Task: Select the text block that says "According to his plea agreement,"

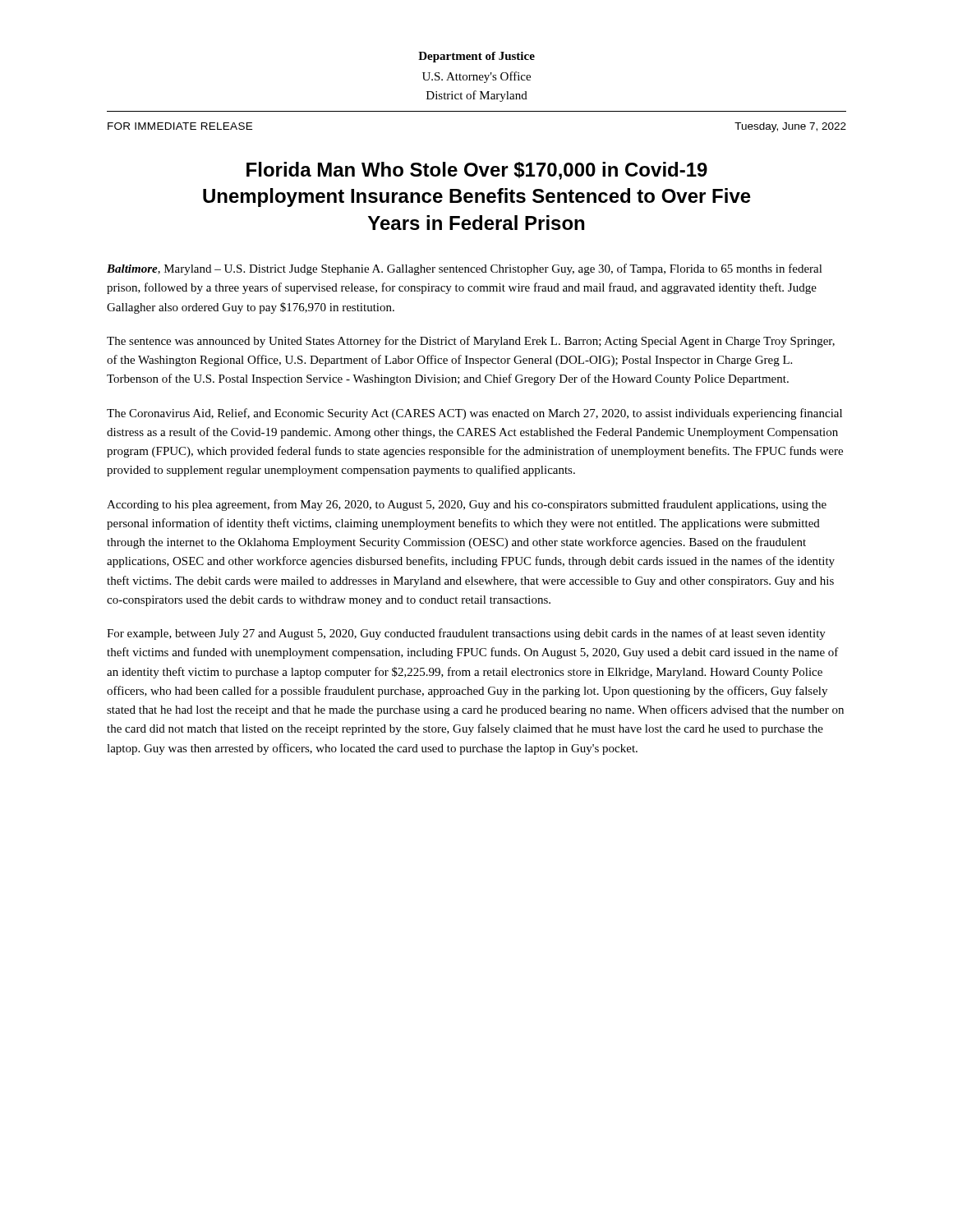Action: [x=471, y=552]
